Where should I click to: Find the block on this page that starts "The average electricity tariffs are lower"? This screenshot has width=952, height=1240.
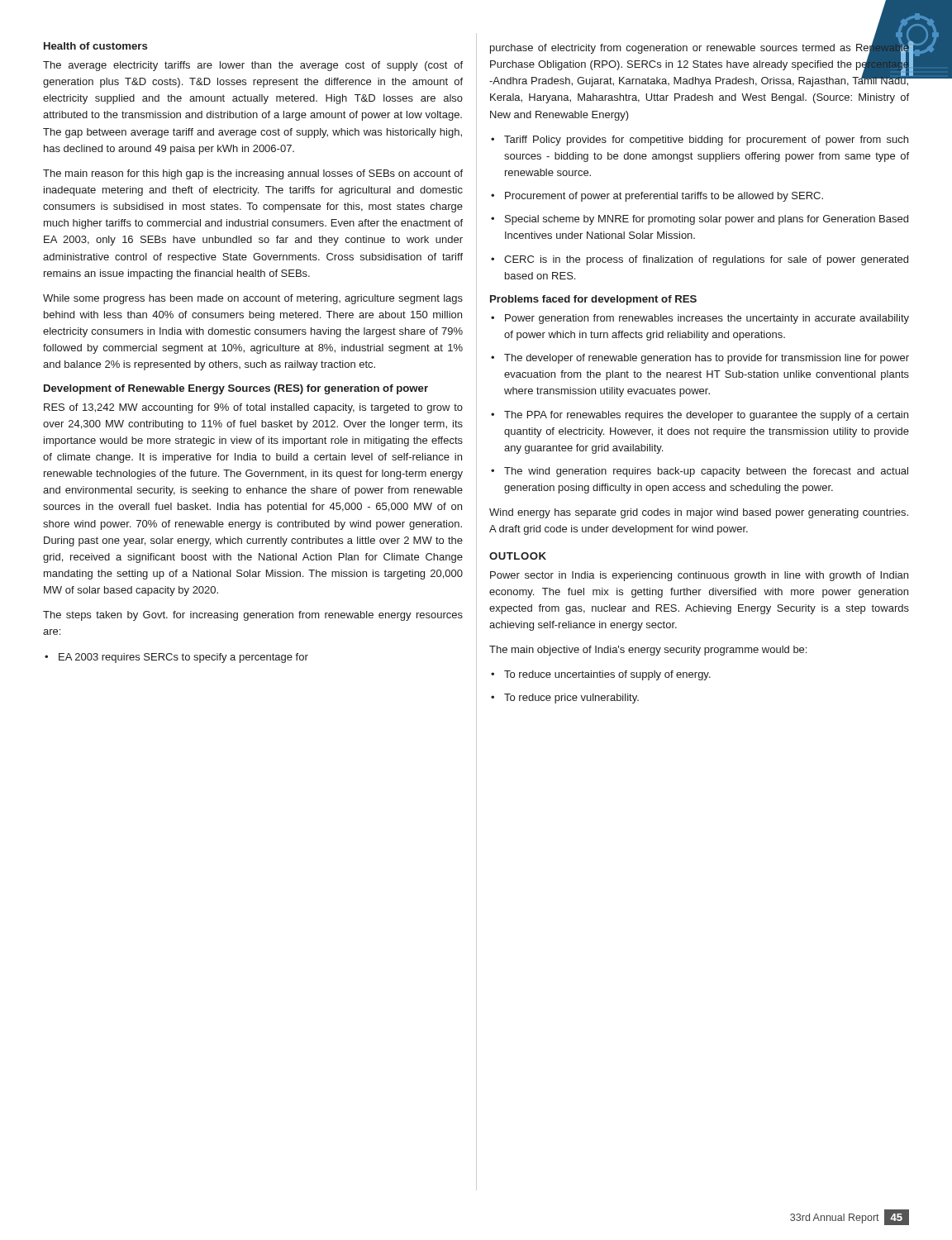click(x=253, y=107)
